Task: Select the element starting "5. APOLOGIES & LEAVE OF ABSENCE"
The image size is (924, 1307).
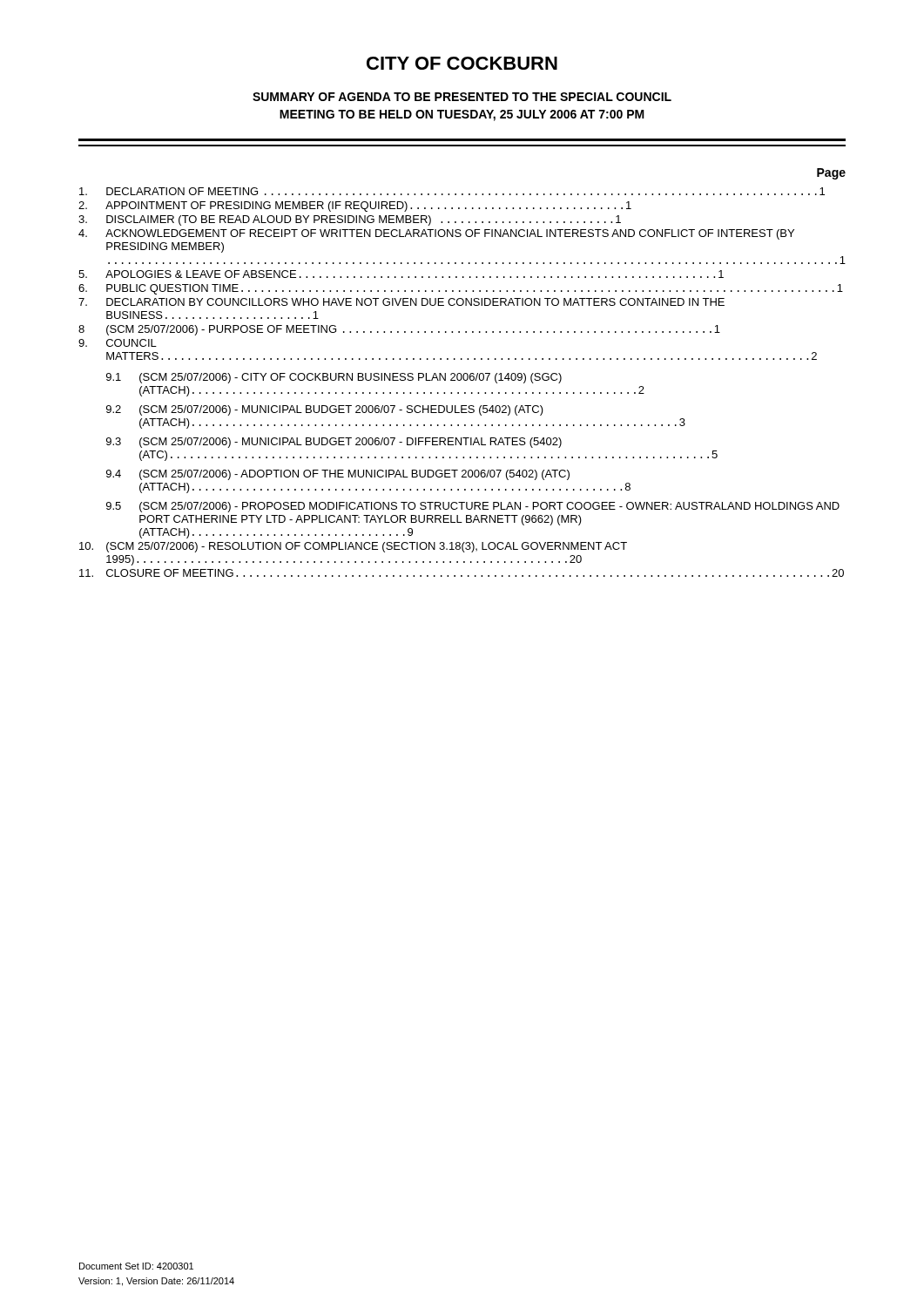Action: coord(462,275)
